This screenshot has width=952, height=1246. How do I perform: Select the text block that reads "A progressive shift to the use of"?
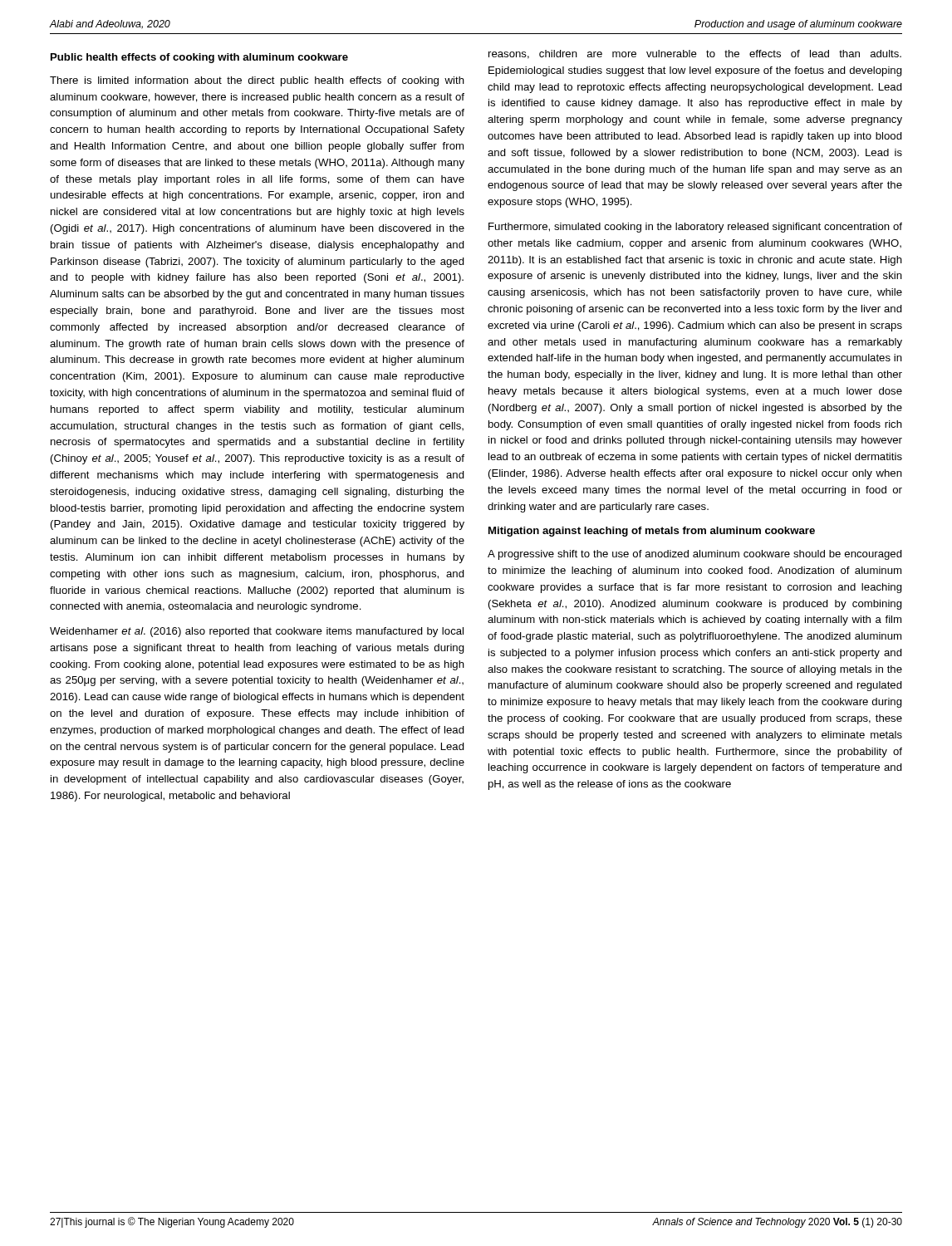tap(695, 669)
